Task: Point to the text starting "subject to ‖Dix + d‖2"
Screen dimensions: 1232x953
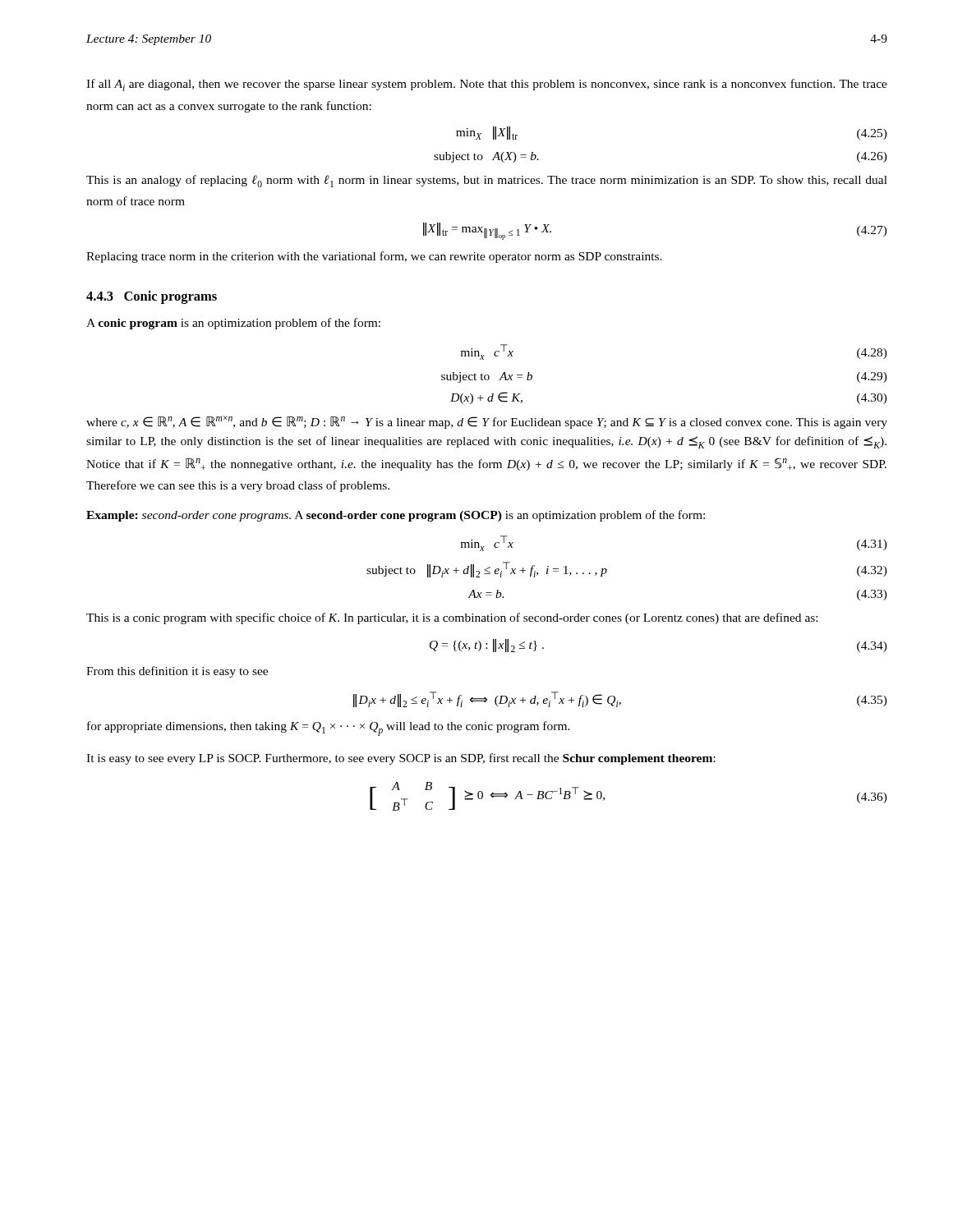Action: tap(487, 570)
